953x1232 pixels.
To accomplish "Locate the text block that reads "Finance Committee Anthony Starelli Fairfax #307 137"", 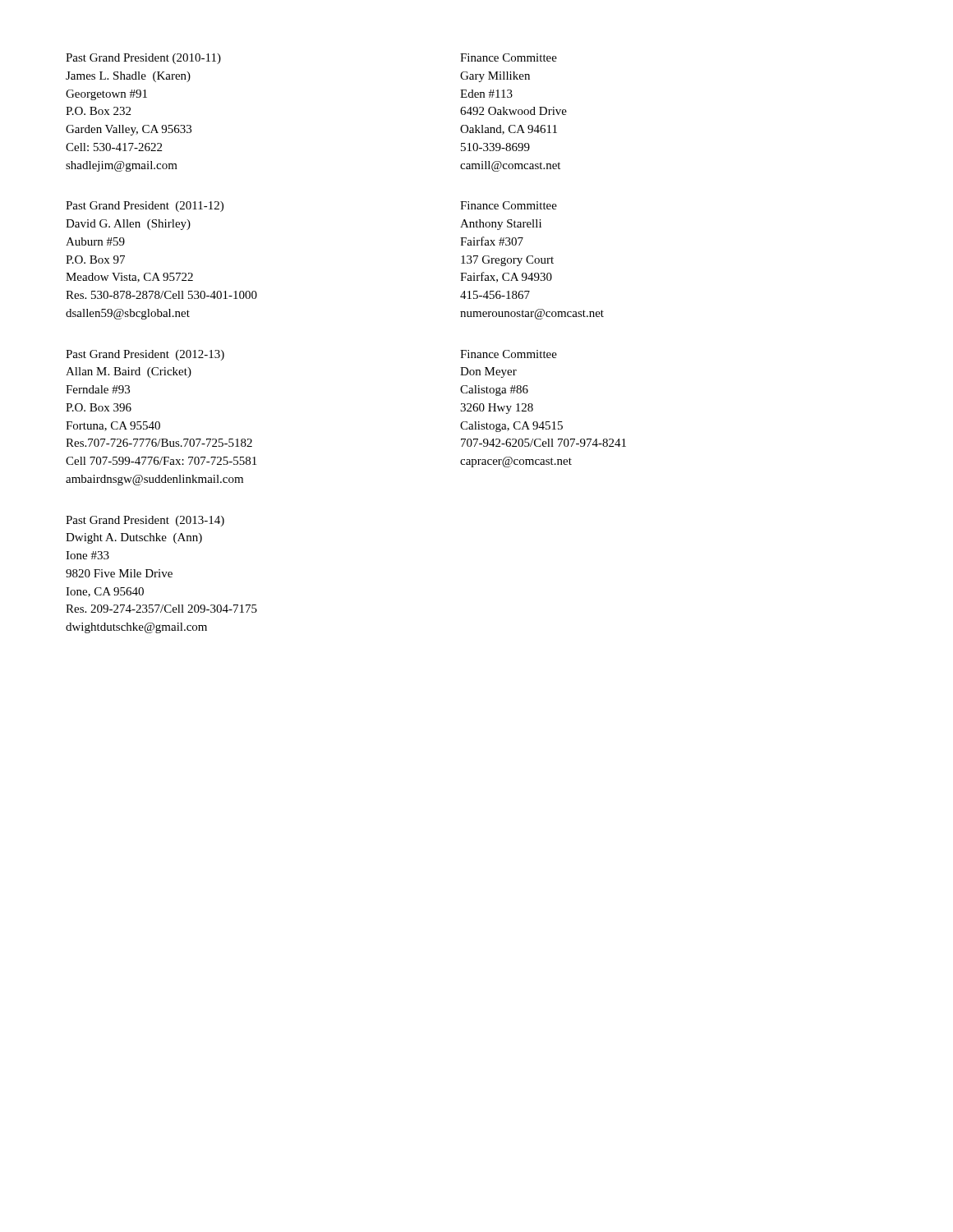I will [x=532, y=259].
